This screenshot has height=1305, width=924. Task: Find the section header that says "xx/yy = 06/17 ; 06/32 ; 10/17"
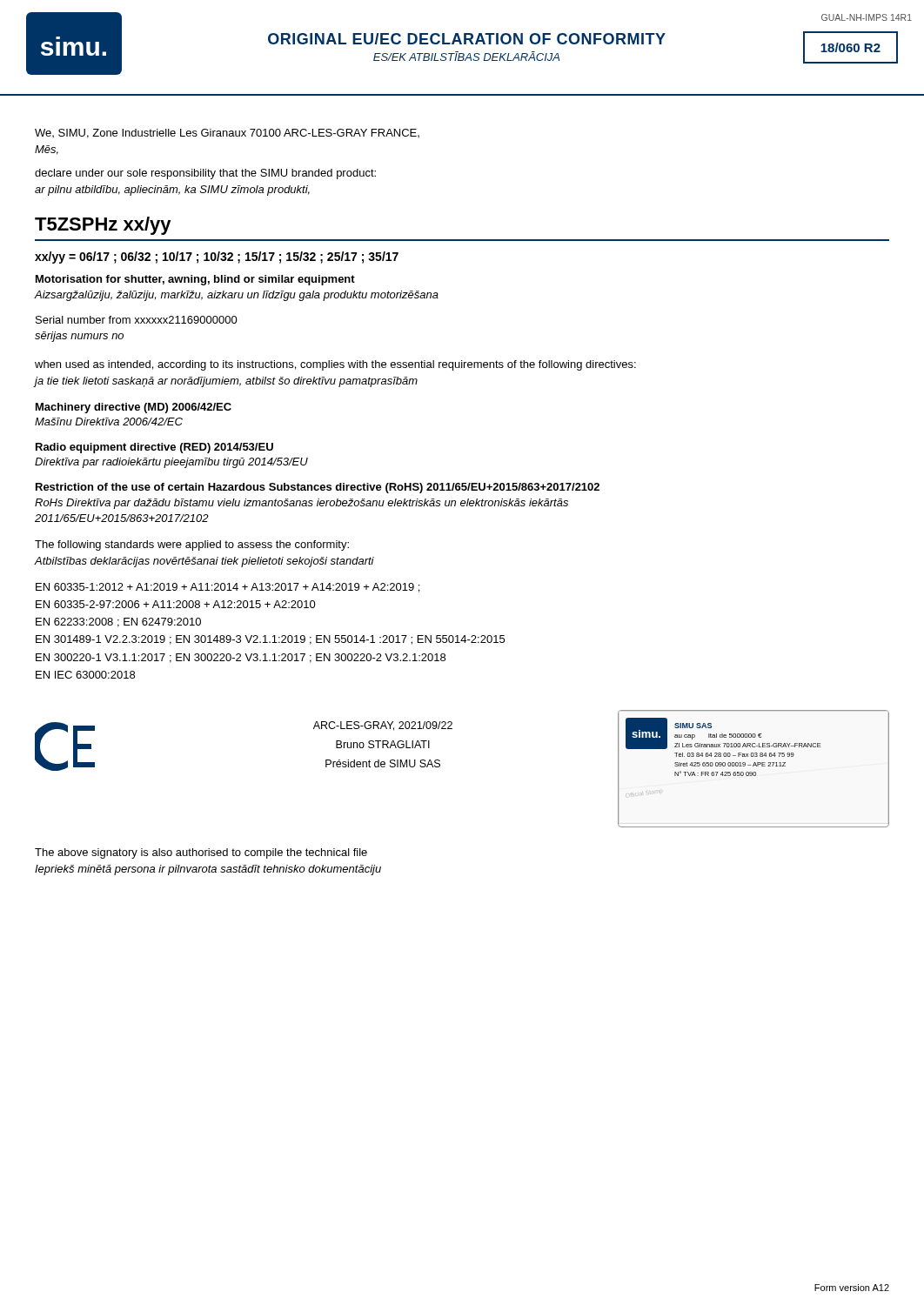click(x=217, y=257)
